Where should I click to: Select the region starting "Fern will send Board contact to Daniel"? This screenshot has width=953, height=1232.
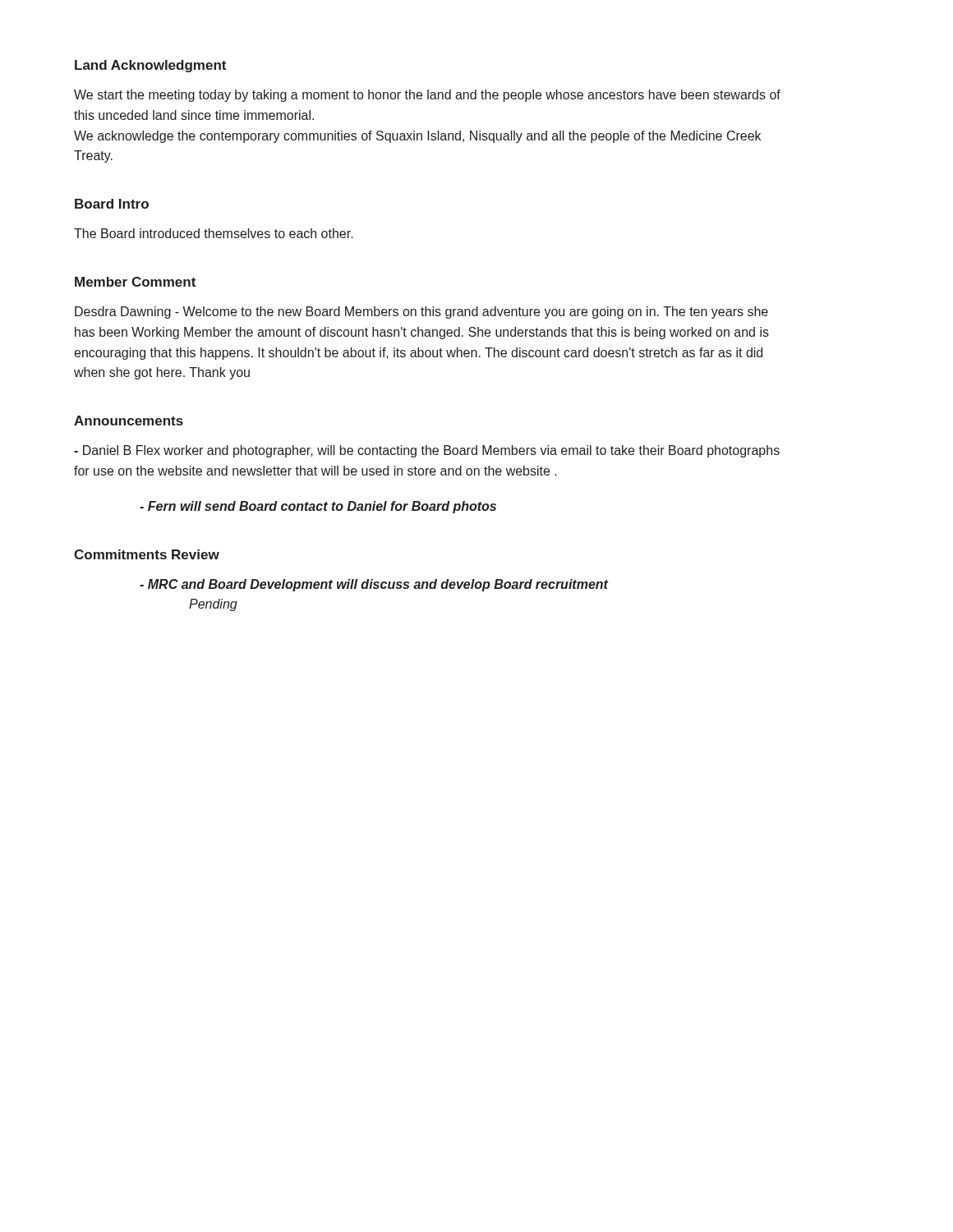tap(318, 506)
